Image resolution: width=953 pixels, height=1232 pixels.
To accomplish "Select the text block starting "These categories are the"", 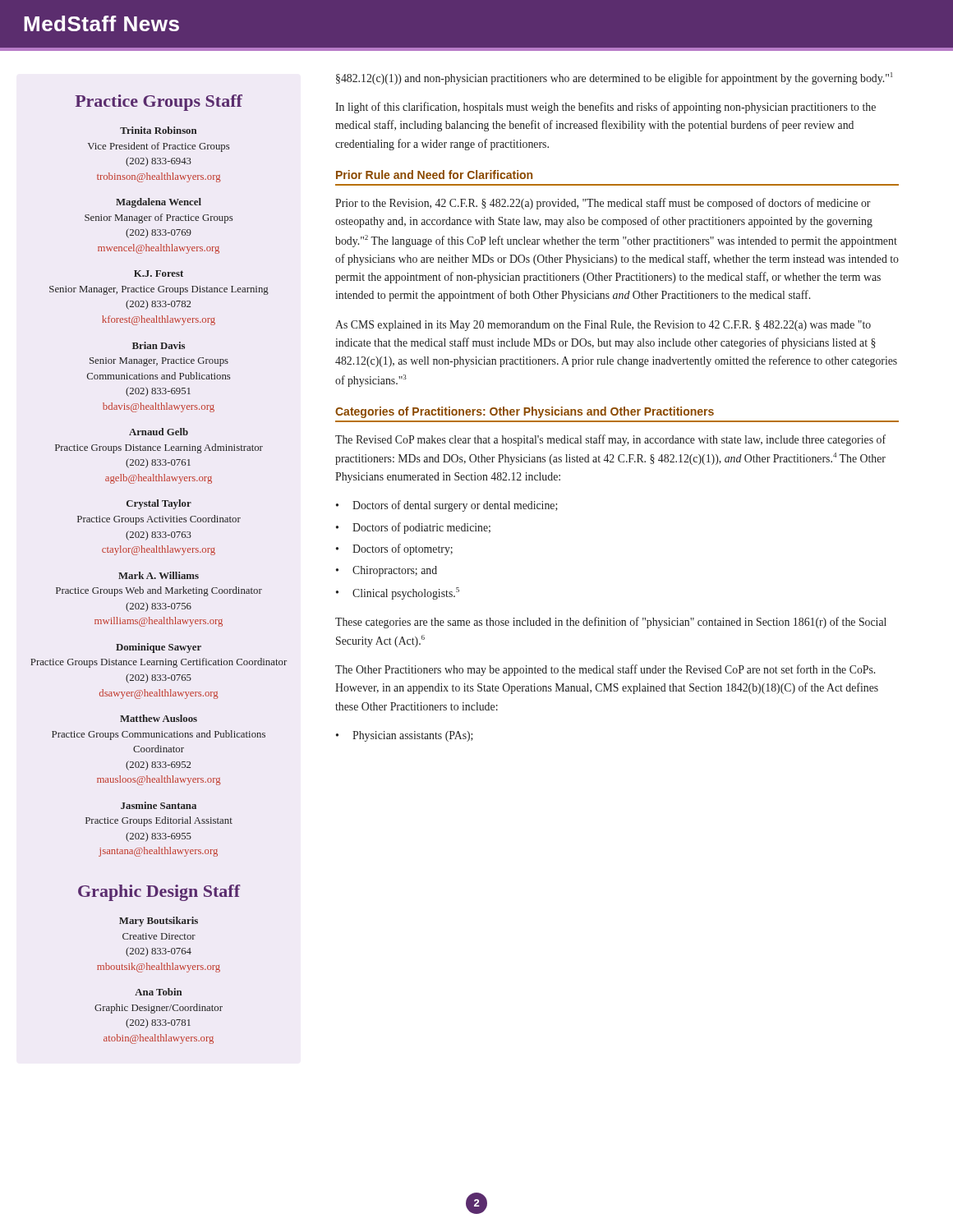I will tap(611, 631).
